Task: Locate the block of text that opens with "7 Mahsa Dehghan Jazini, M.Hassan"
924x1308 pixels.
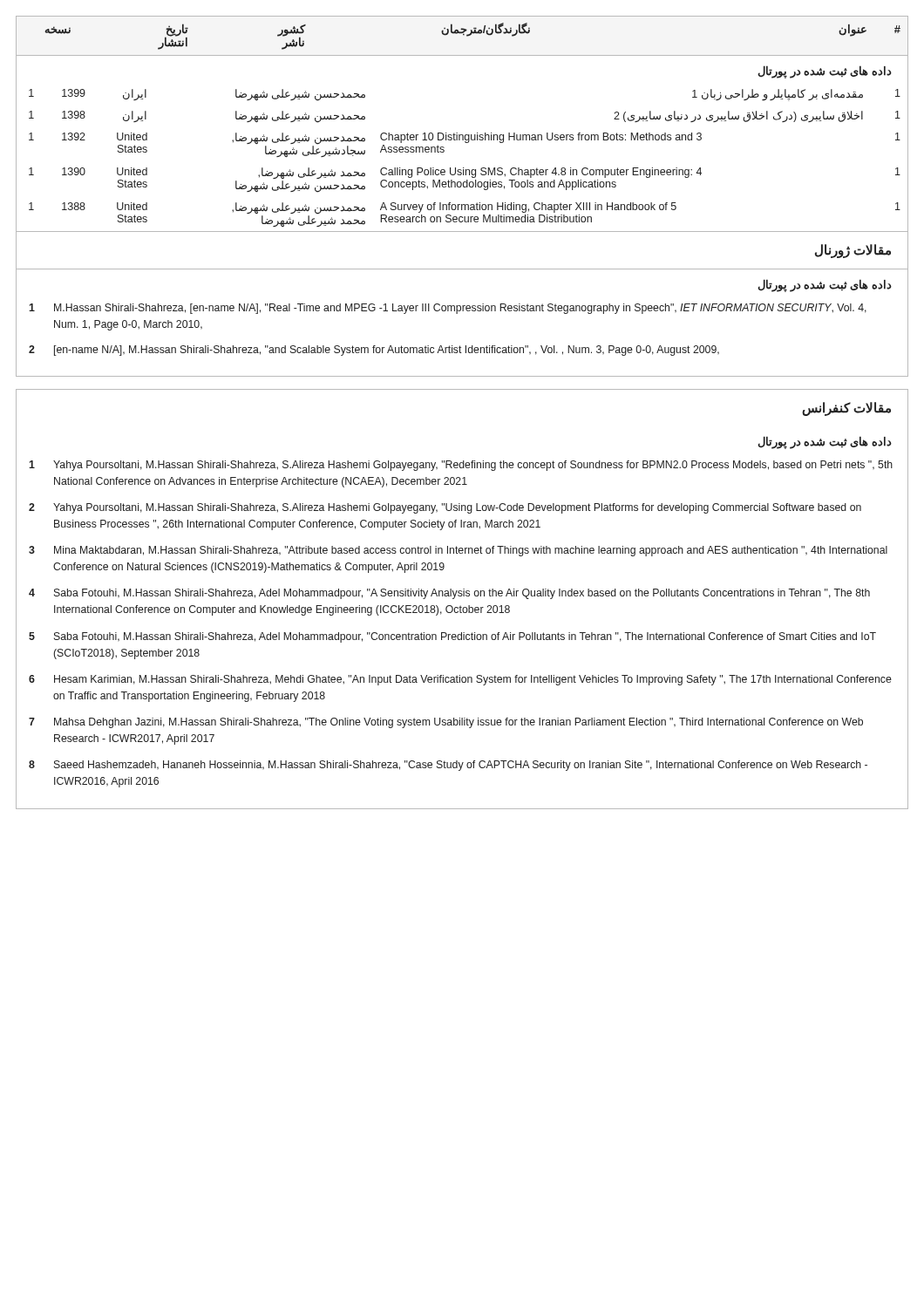Action: click(x=462, y=731)
